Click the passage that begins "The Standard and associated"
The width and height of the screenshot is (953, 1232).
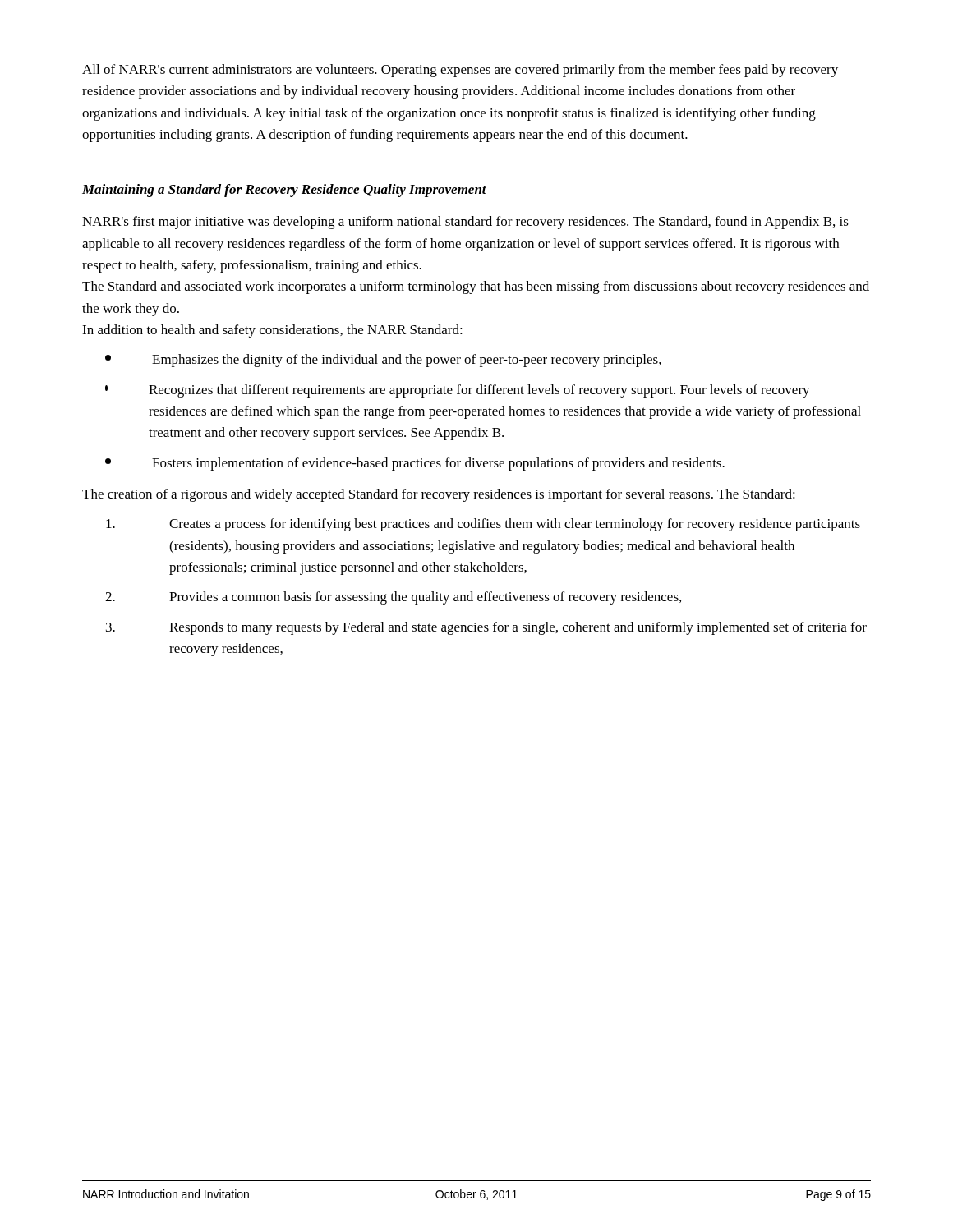[476, 297]
